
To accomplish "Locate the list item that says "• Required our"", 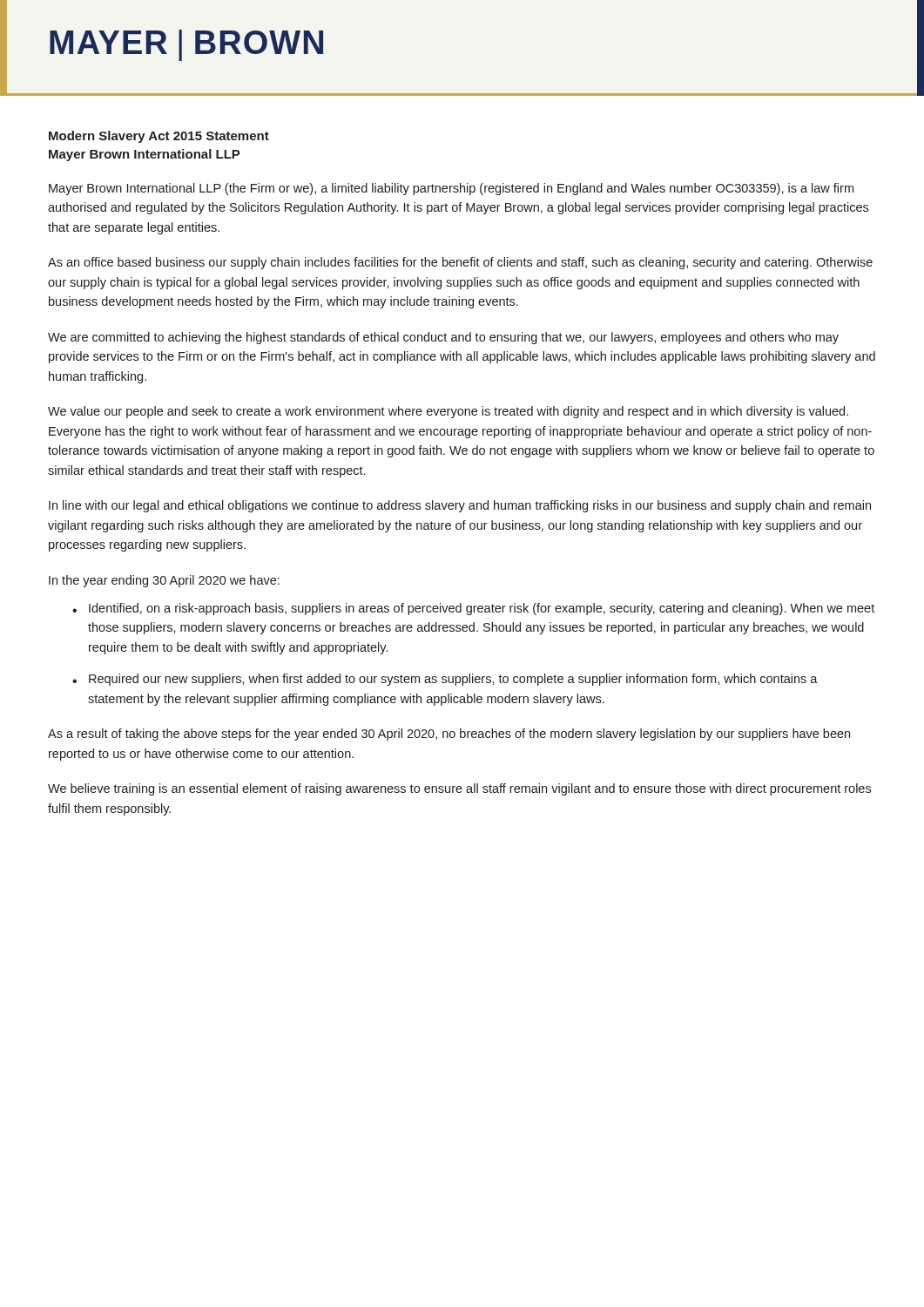I will coord(474,689).
